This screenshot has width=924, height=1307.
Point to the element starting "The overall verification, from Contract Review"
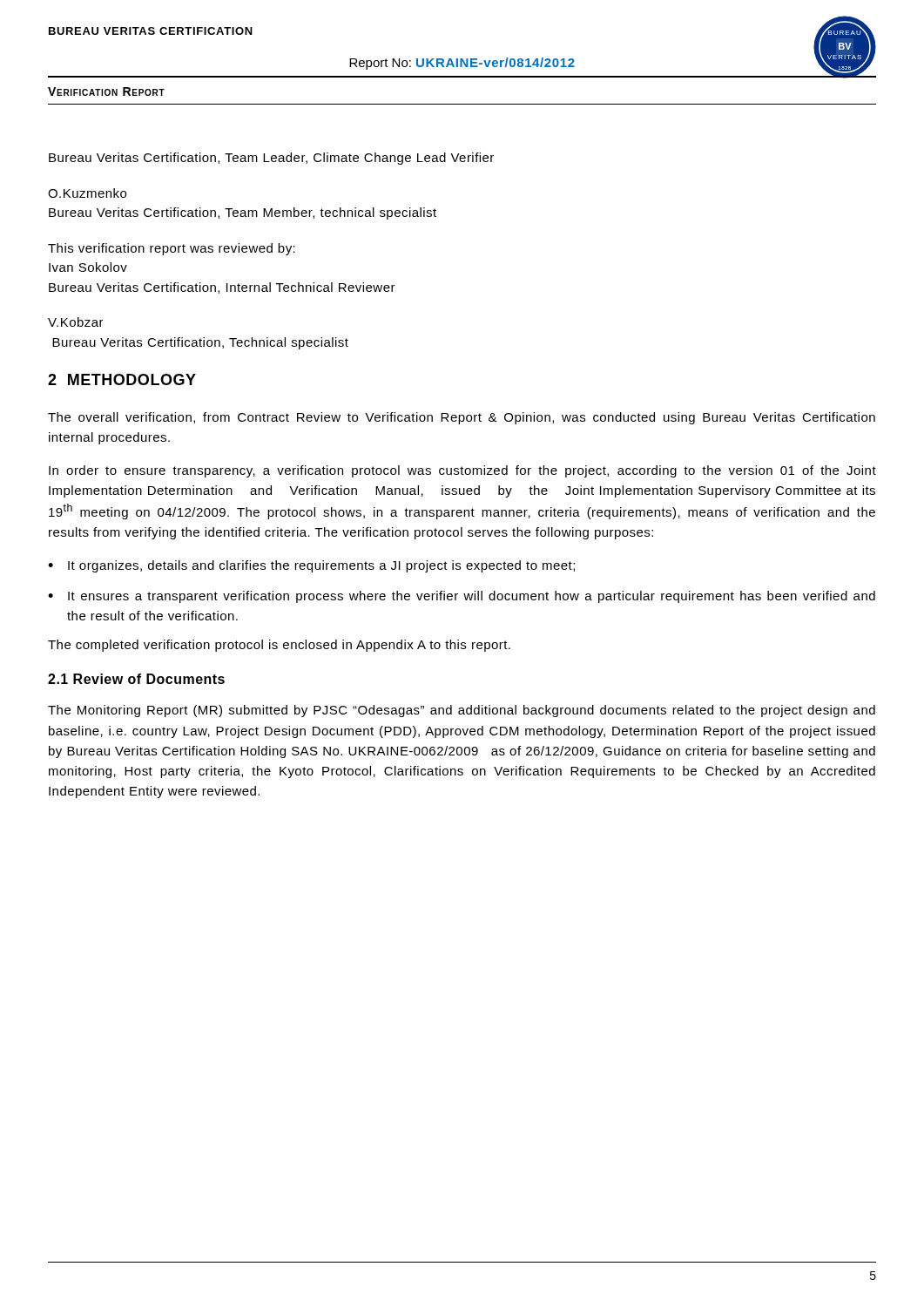click(x=462, y=427)
